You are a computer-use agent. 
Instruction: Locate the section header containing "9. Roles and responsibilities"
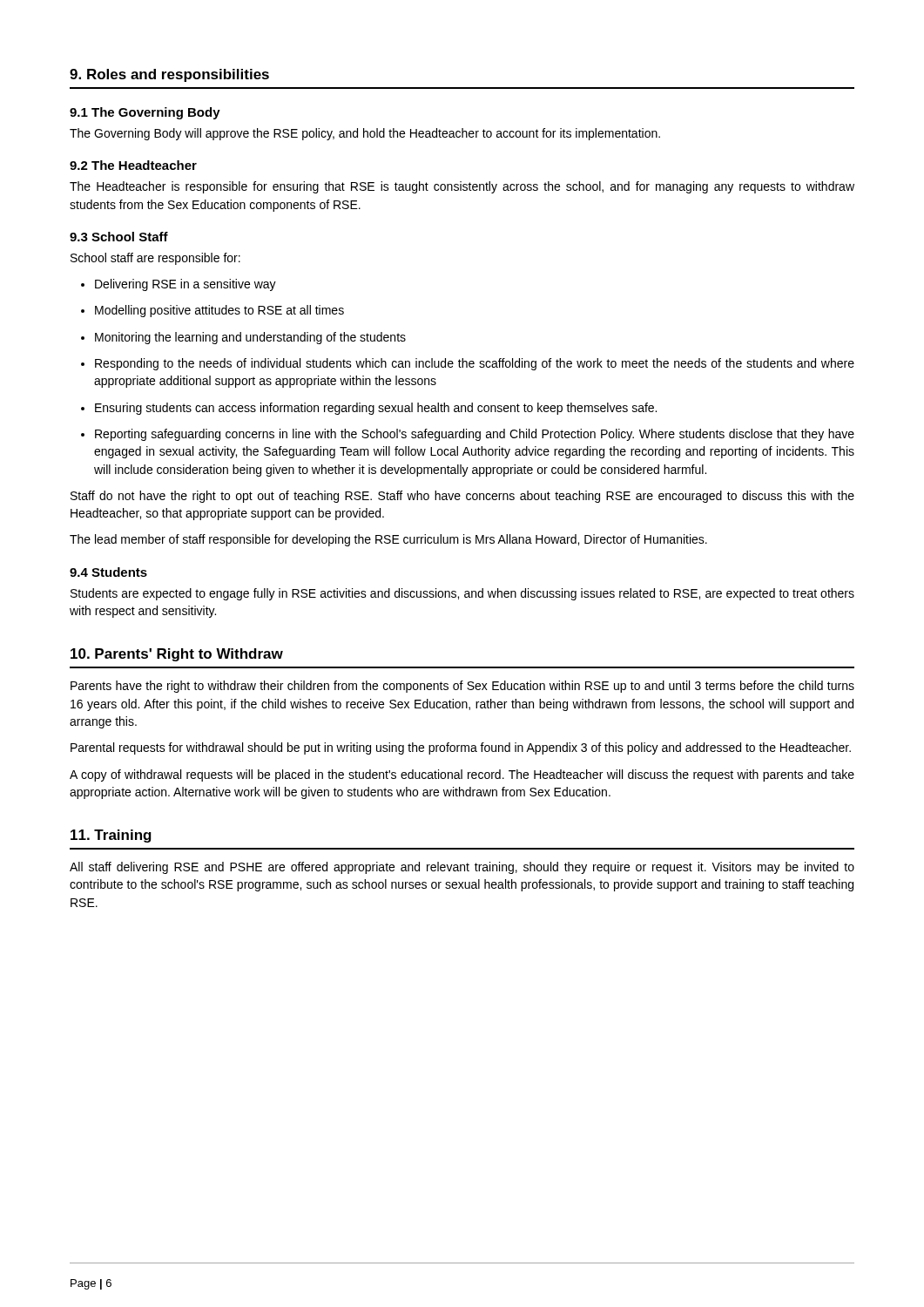point(462,78)
